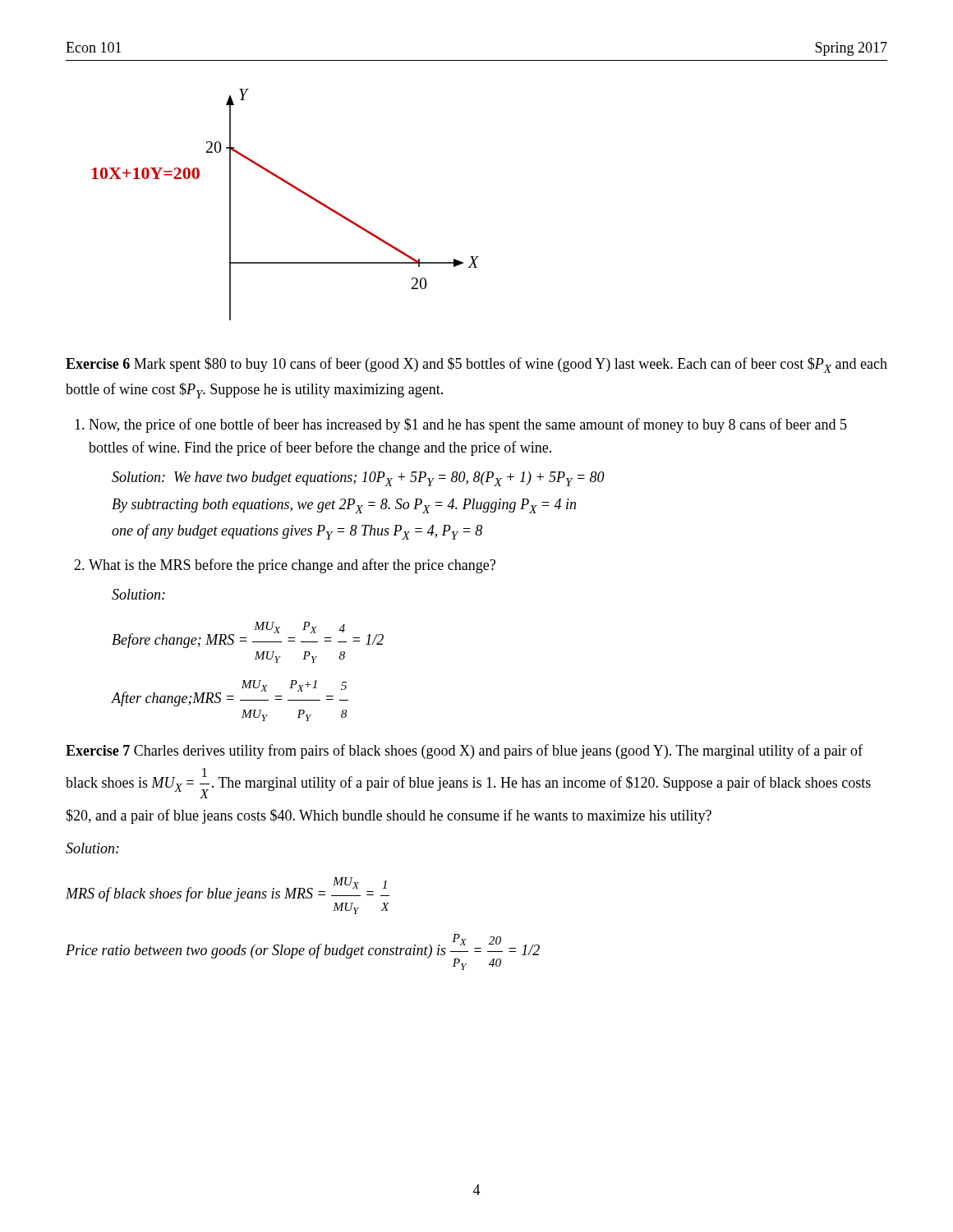
Task: Locate the list item with the text "What is the MRS before"
Action: pos(292,566)
